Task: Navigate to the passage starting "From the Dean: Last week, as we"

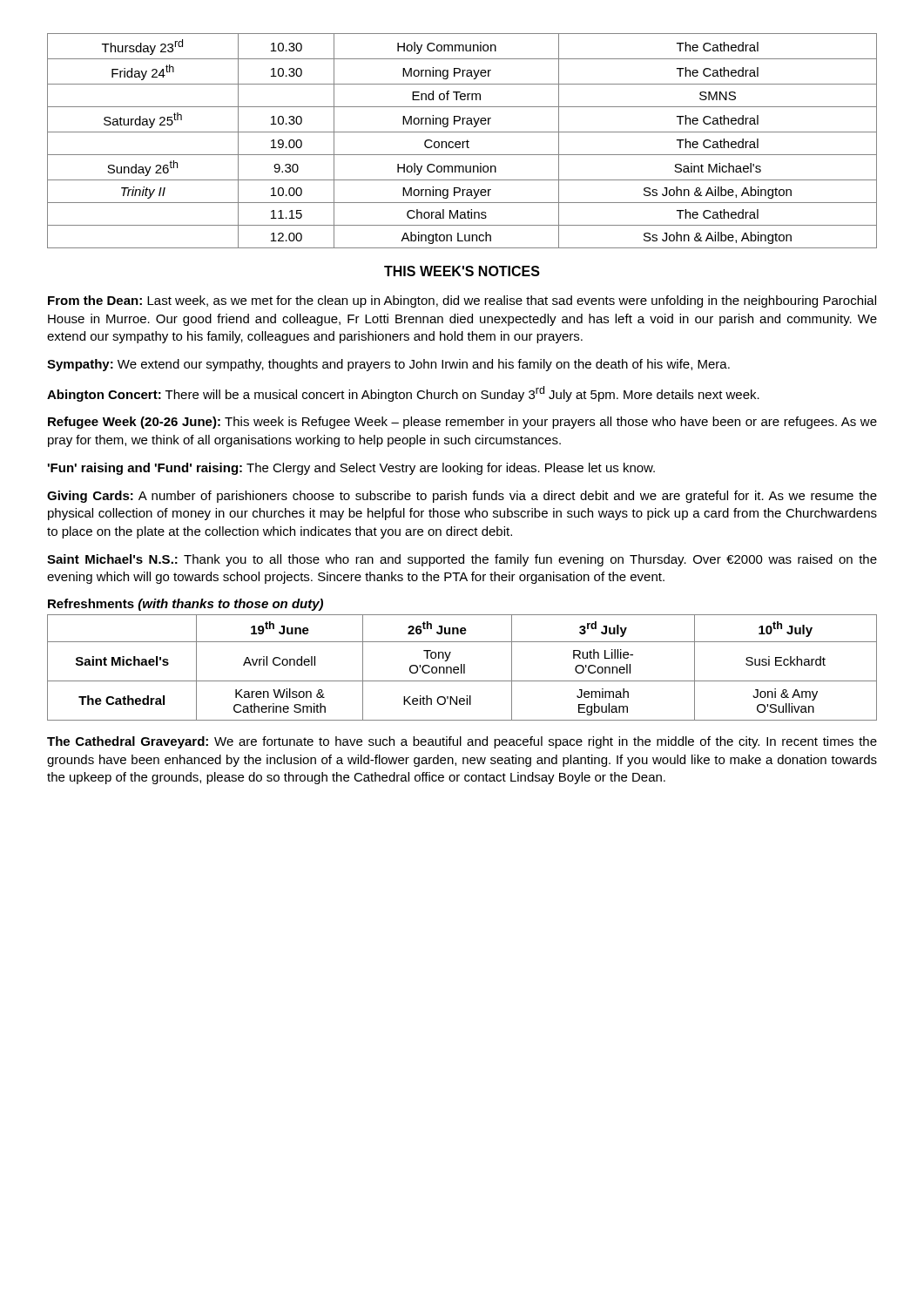Action: [x=462, y=318]
